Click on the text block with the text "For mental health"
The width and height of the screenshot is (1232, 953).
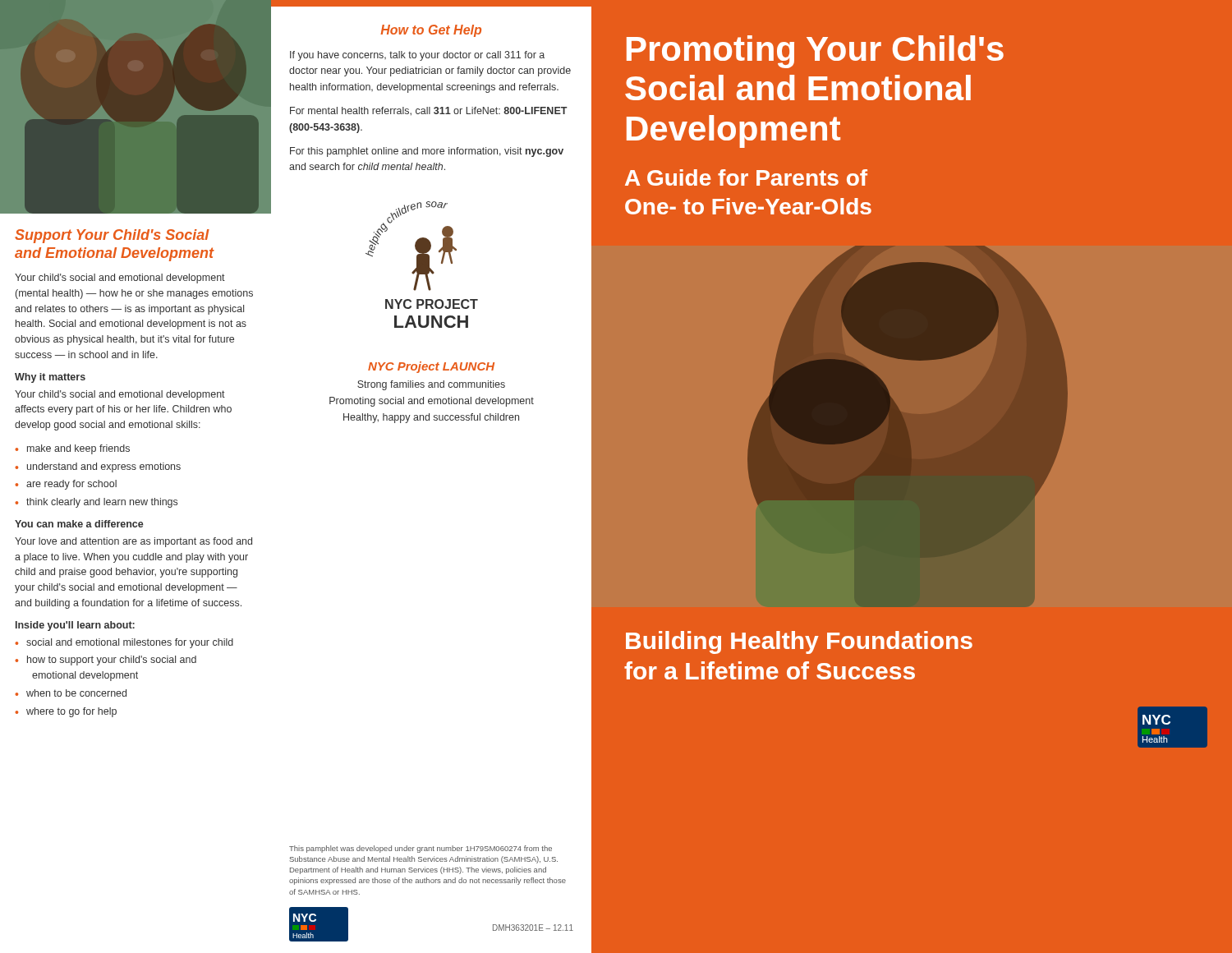[428, 119]
